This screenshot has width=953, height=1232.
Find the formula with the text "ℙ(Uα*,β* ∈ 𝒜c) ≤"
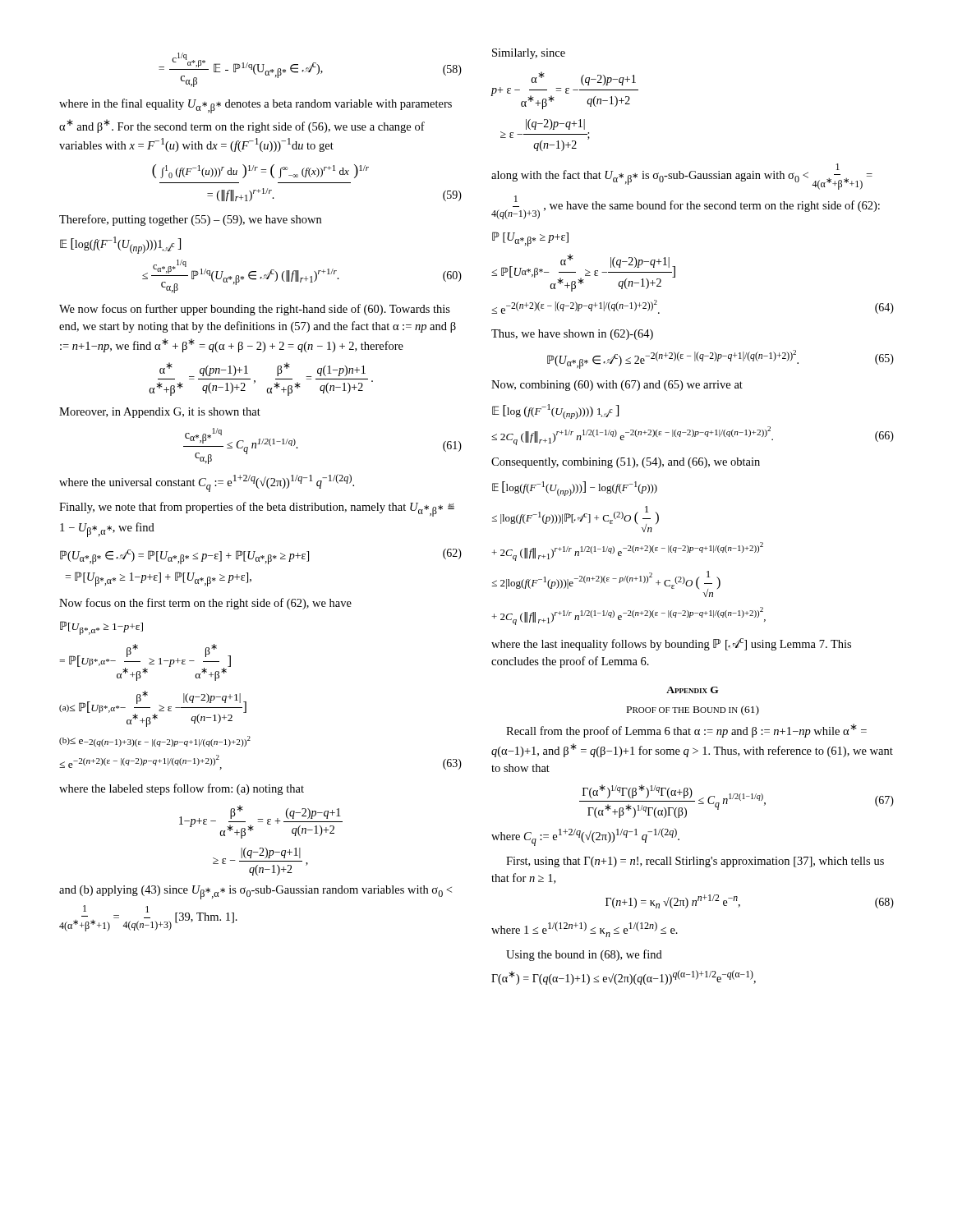click(x=693, y=359)
